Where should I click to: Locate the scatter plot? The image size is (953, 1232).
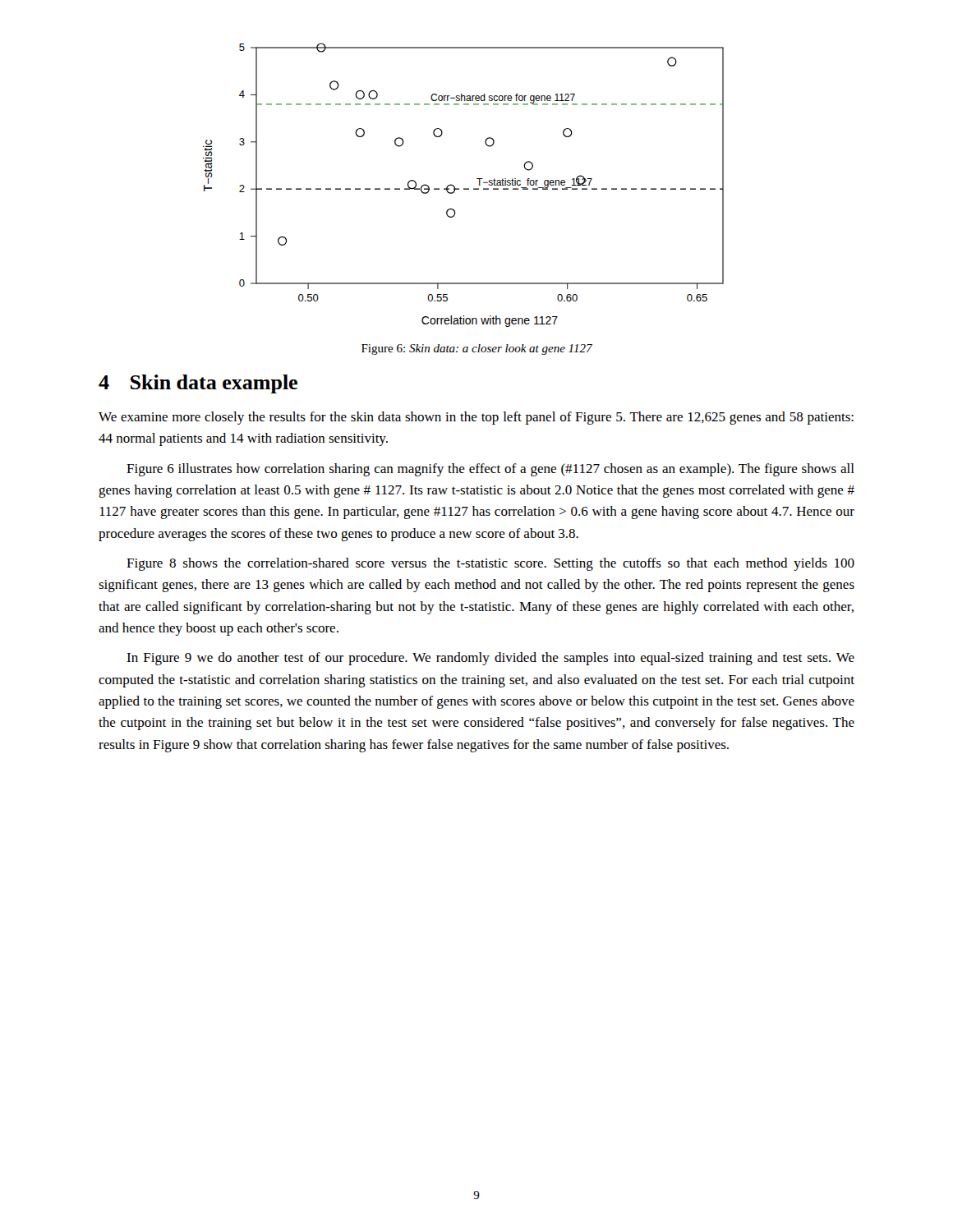point(476,185)
